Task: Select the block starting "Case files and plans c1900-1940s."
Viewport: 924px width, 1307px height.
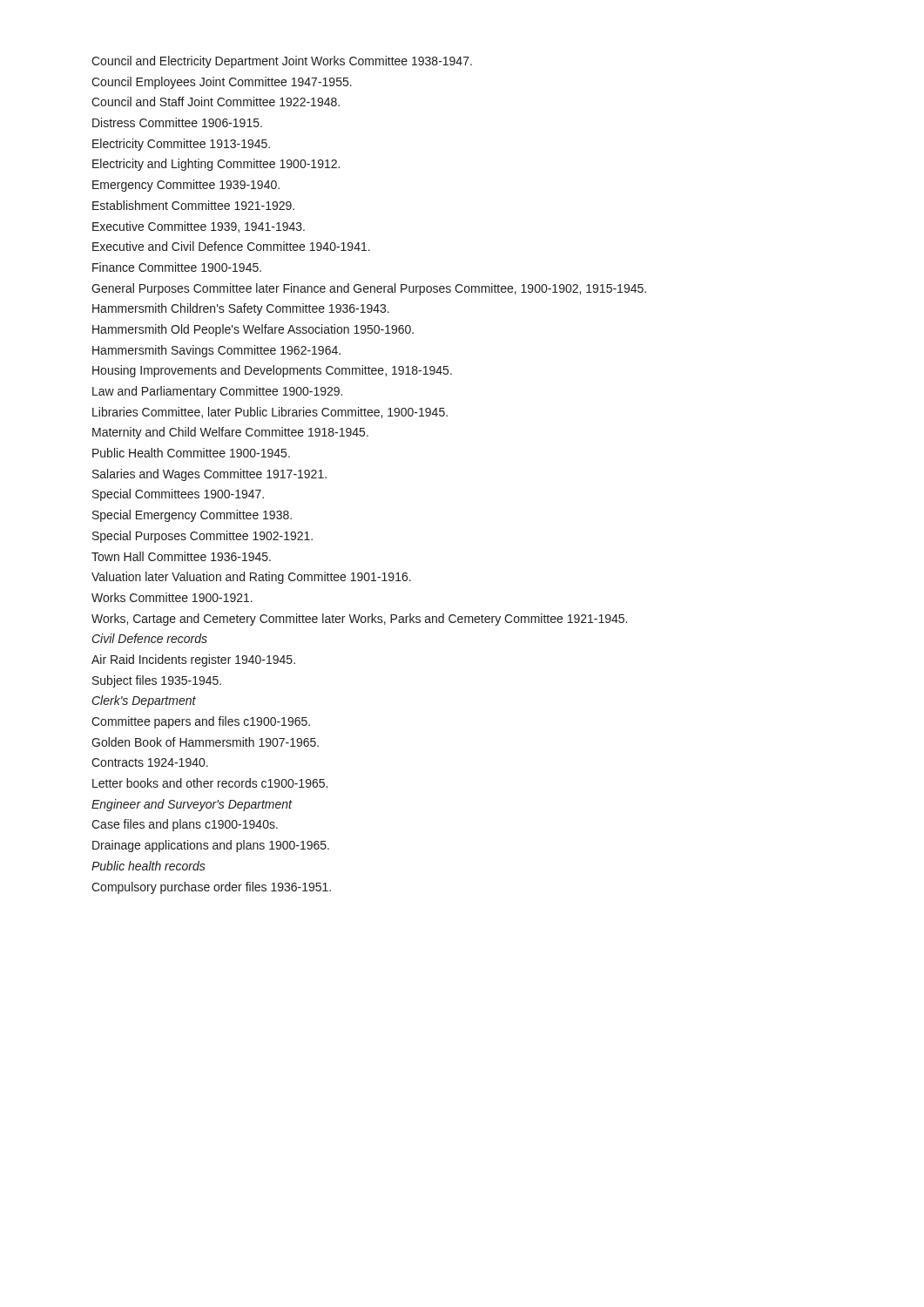Action: (185, 825)
